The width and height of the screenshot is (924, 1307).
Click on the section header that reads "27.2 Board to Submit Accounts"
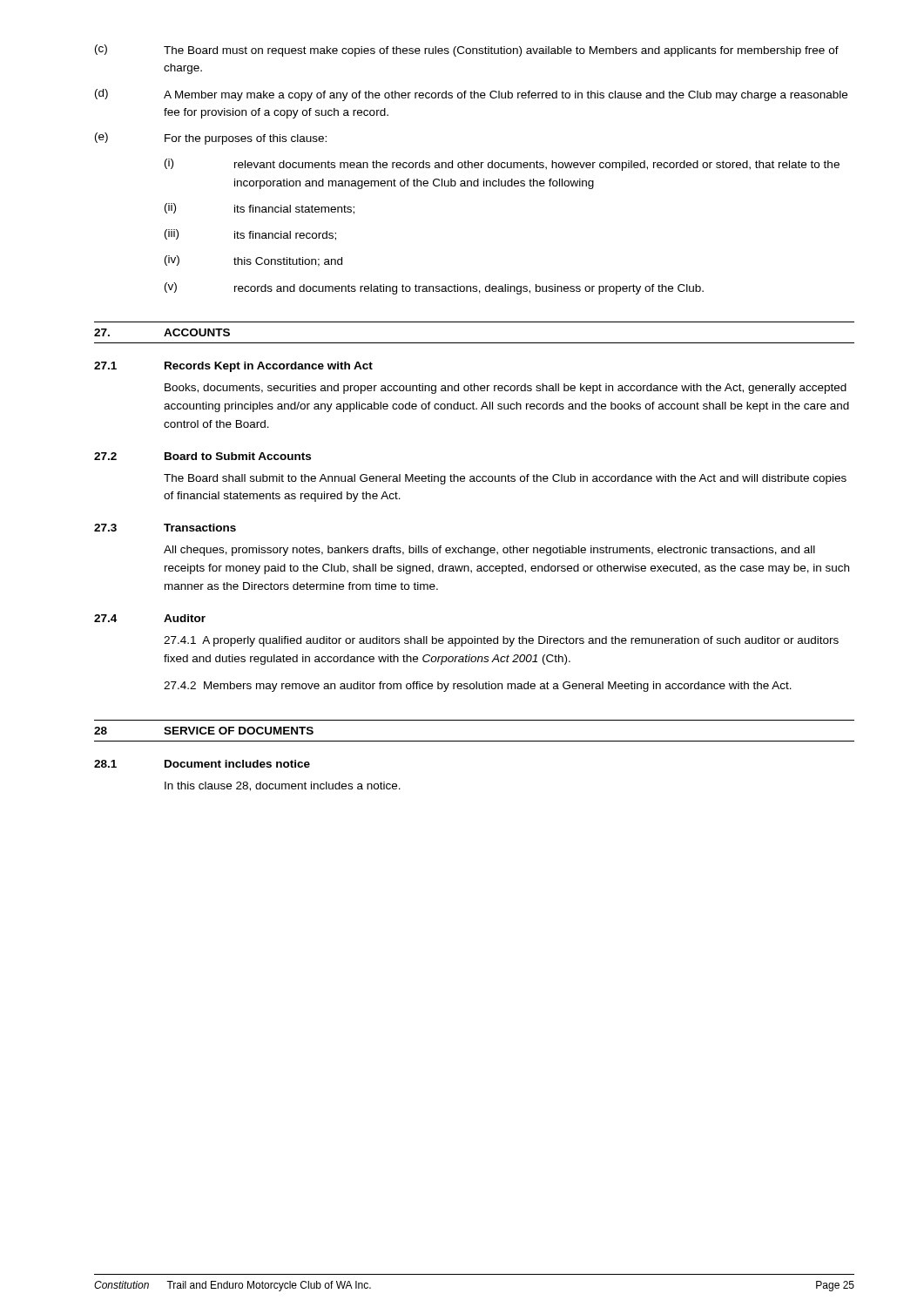203,456
